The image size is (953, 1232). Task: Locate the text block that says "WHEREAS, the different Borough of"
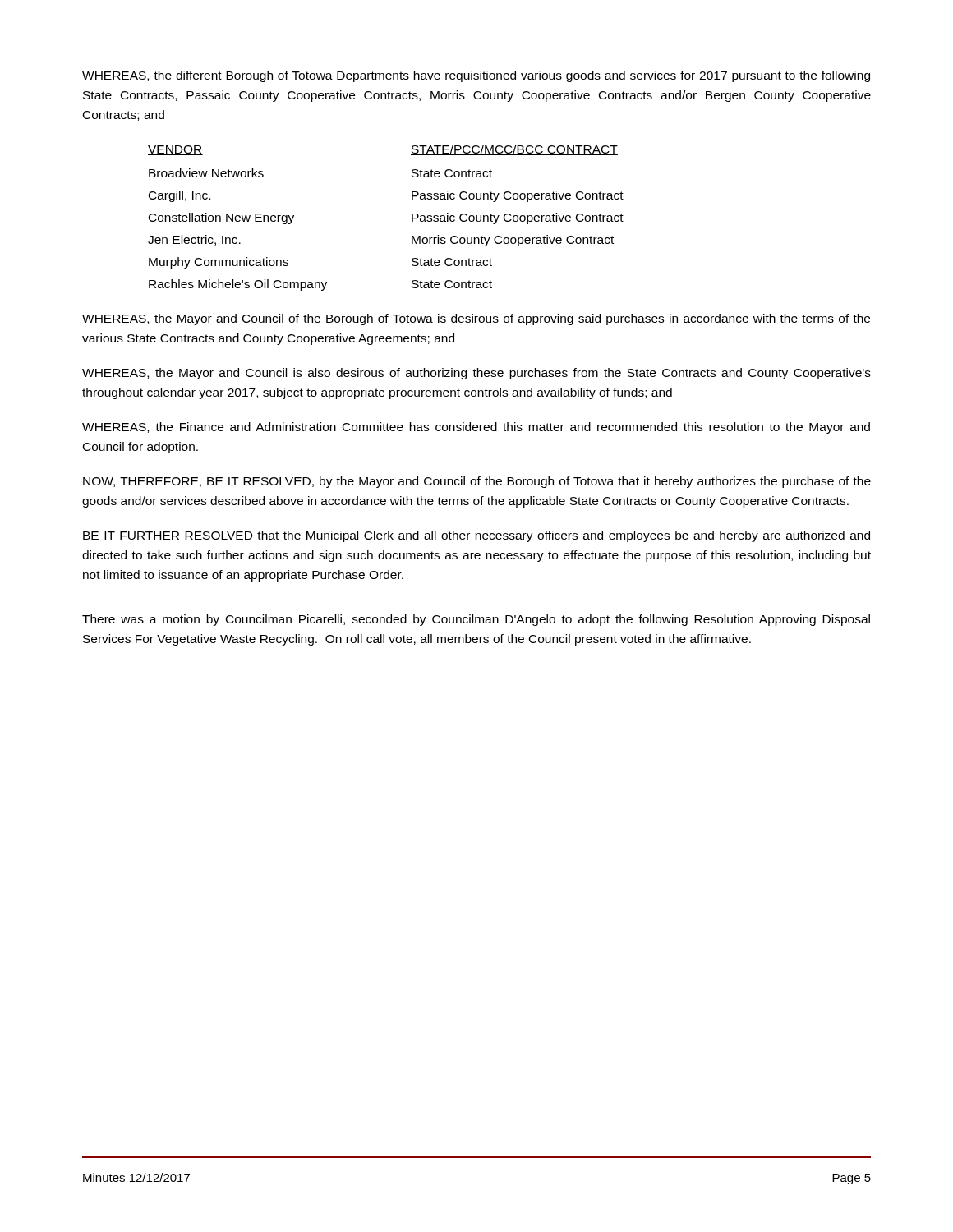tap(476, 95)
